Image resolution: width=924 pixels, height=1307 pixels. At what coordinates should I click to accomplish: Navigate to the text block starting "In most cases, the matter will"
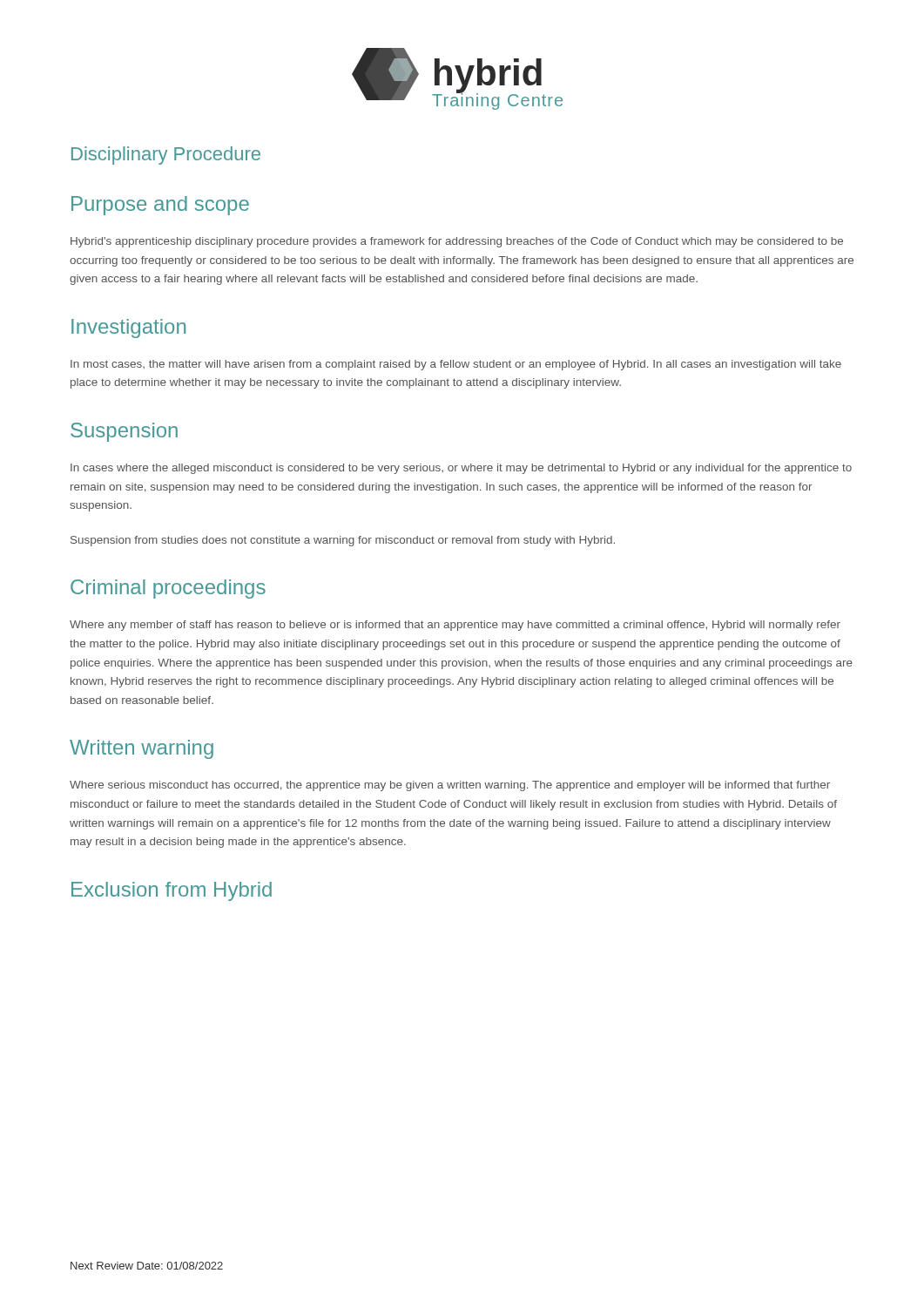(456, 373)
